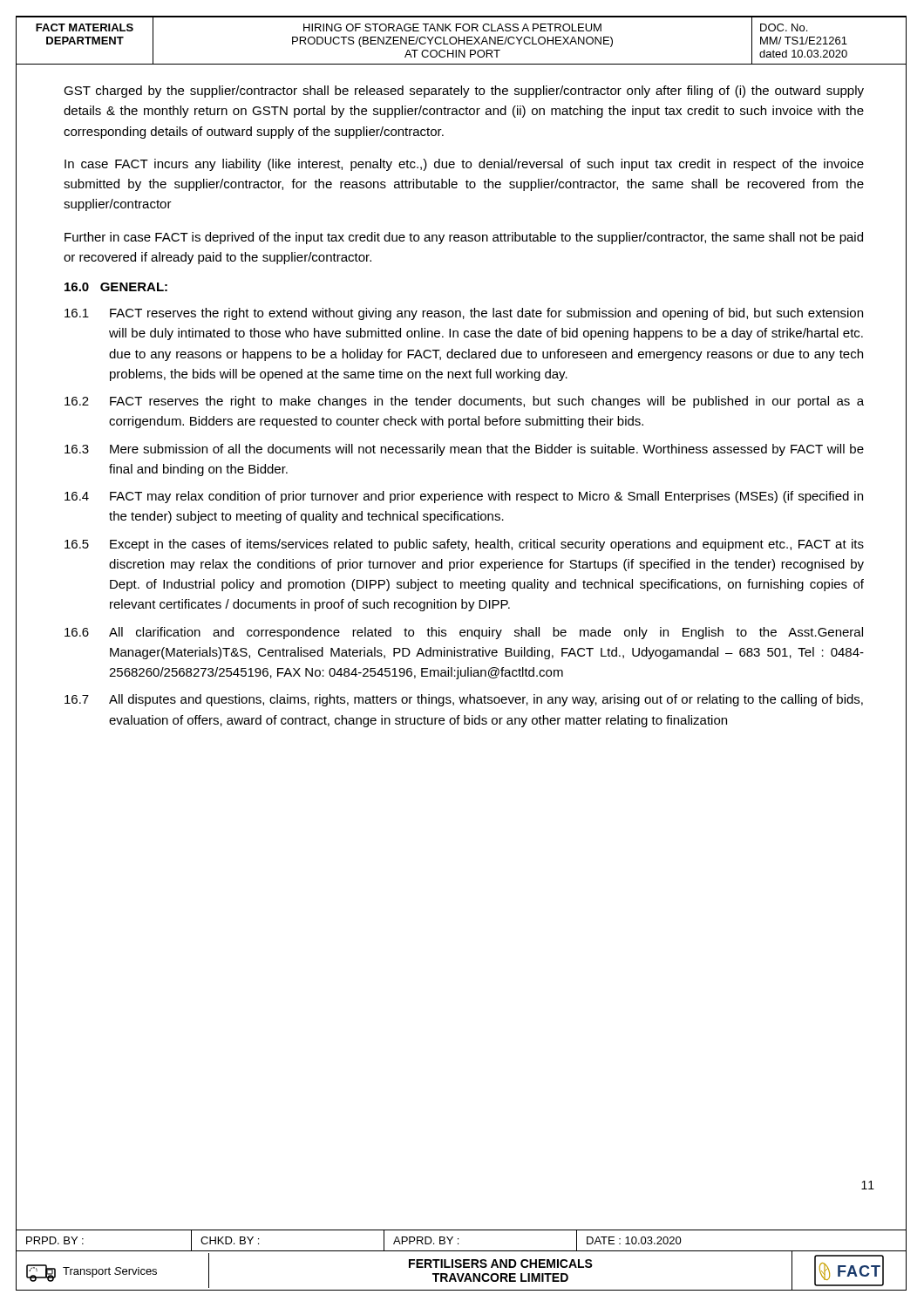
Task: Click the passage that begins "16.2 FACT reserves"
Action: (x=464, y=411)
